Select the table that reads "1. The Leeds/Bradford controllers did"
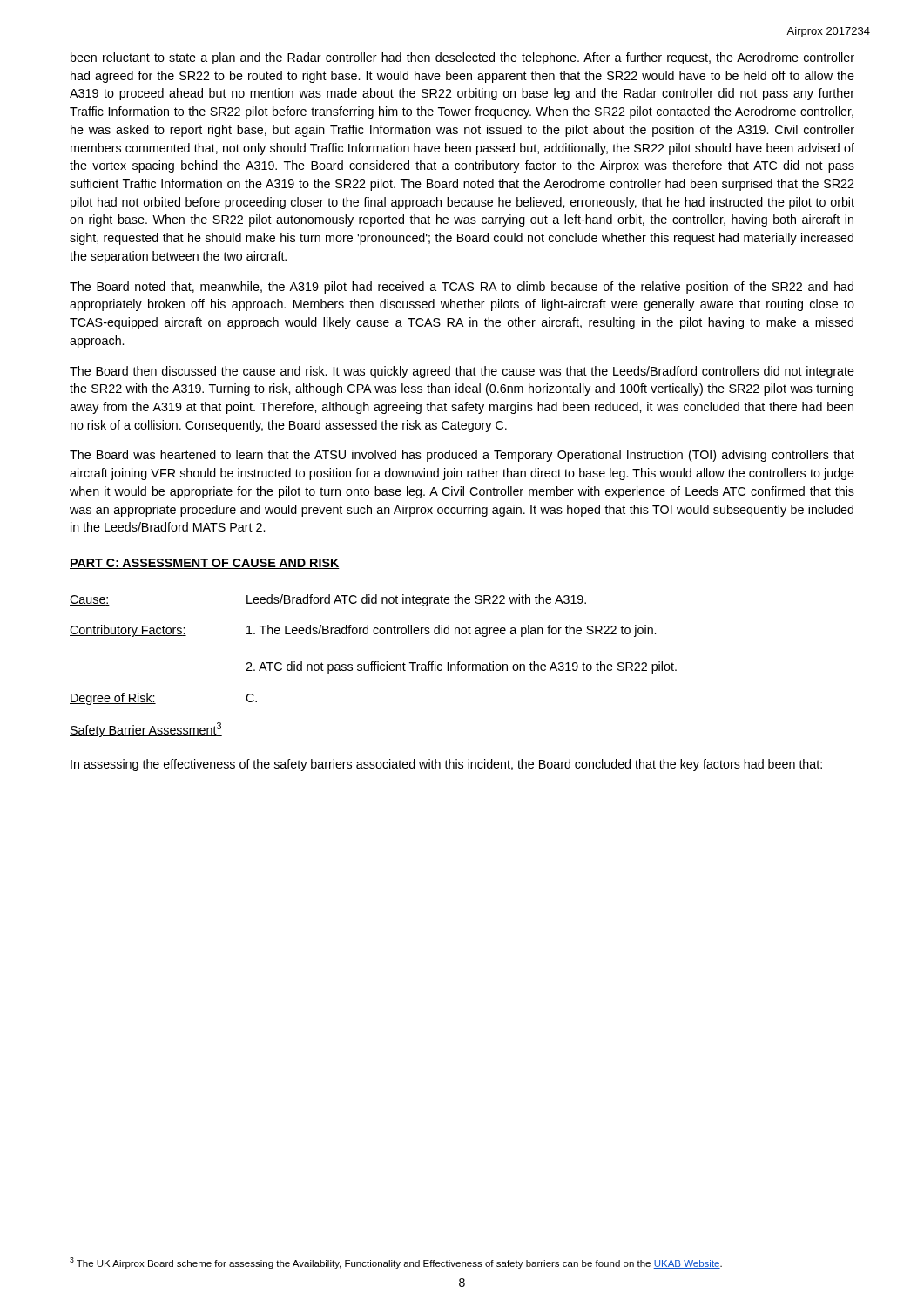924x1307 pixels. tap(462, 667)
